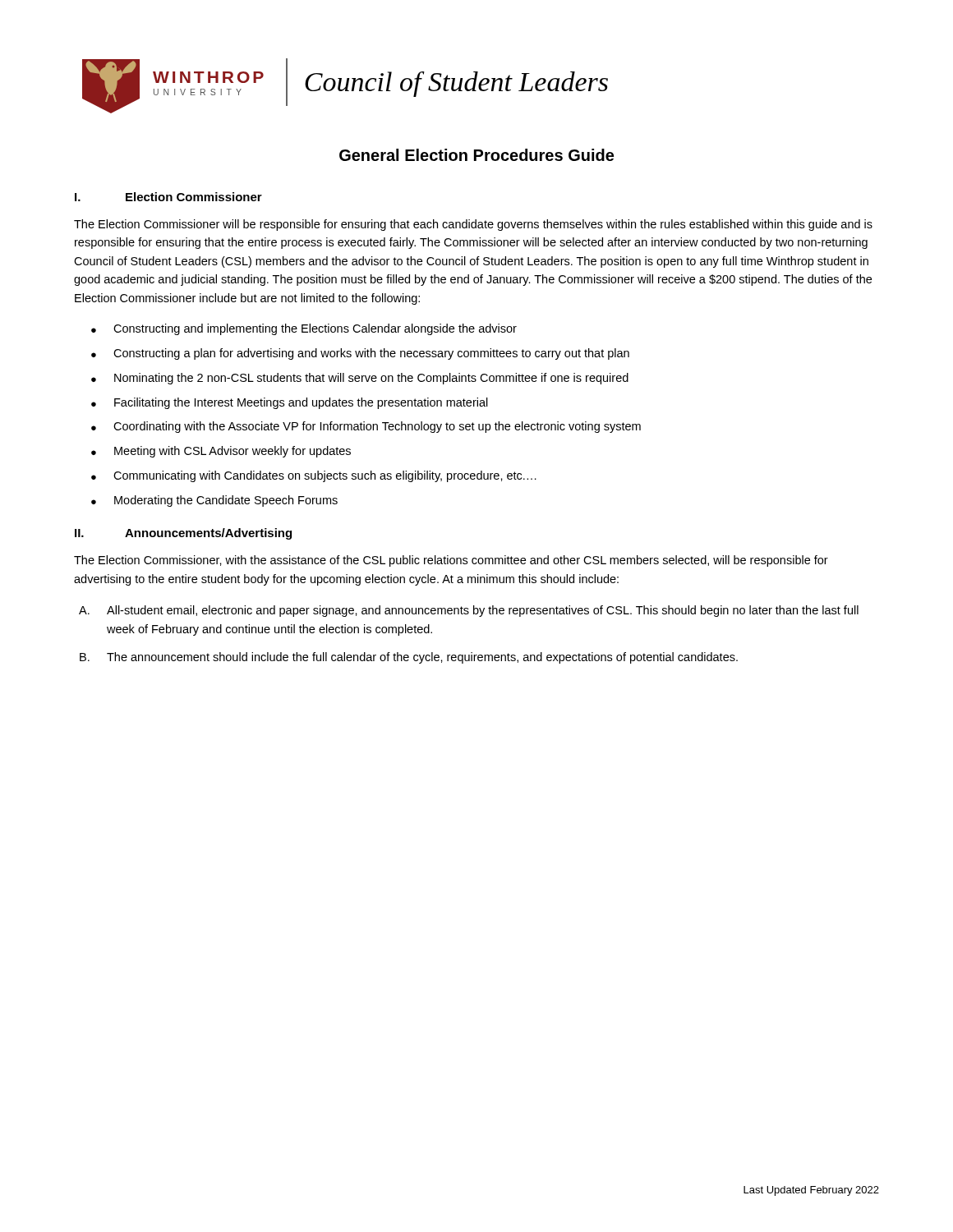Find the block on this page that starts "Facilitating the Interest Meetings and updates"

[301, 402]
